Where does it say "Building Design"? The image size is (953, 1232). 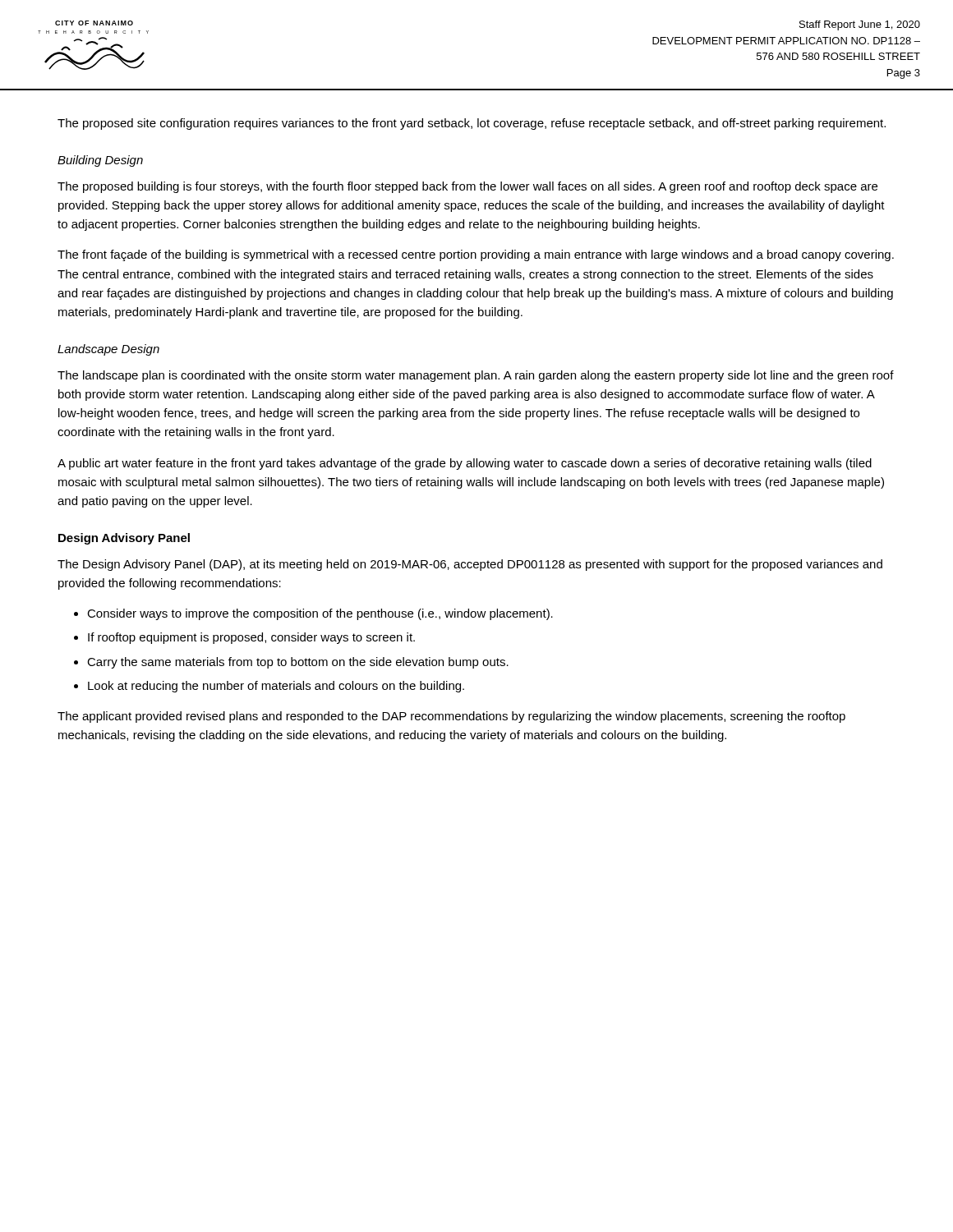(100, 161)
